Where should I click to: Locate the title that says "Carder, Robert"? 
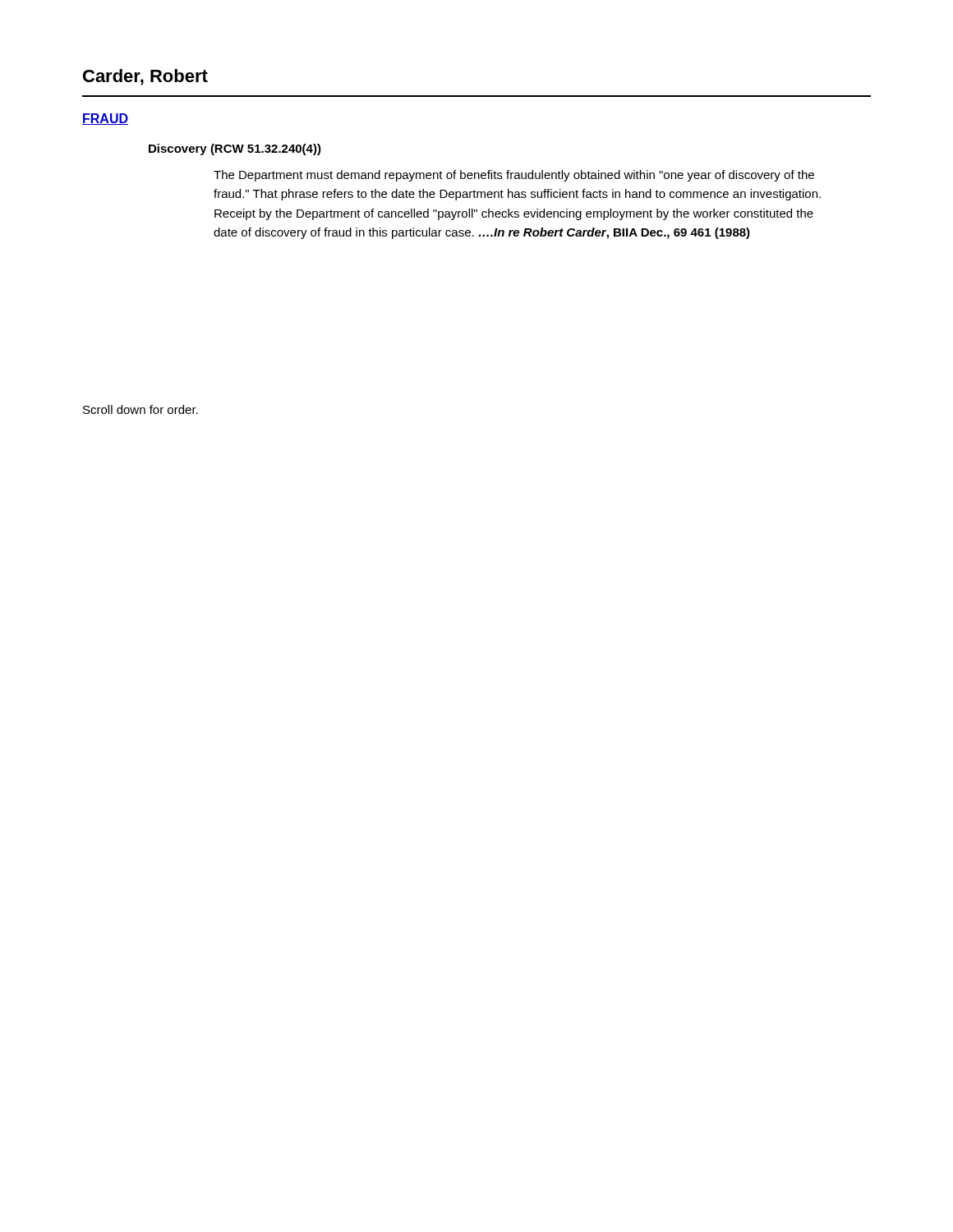click(145, 77)
